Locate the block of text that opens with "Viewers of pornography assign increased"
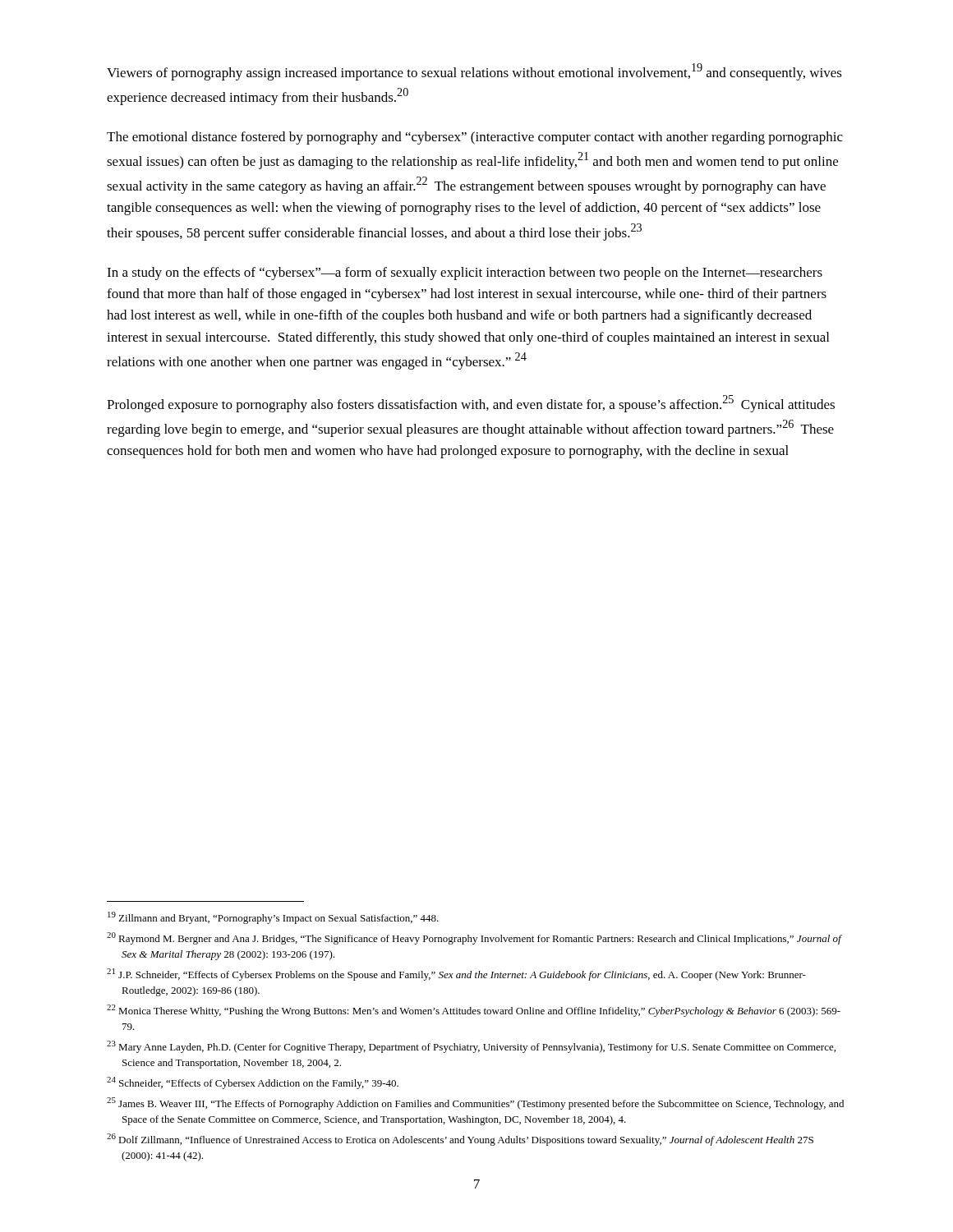 pyautogui.click(x=474, y=83)
